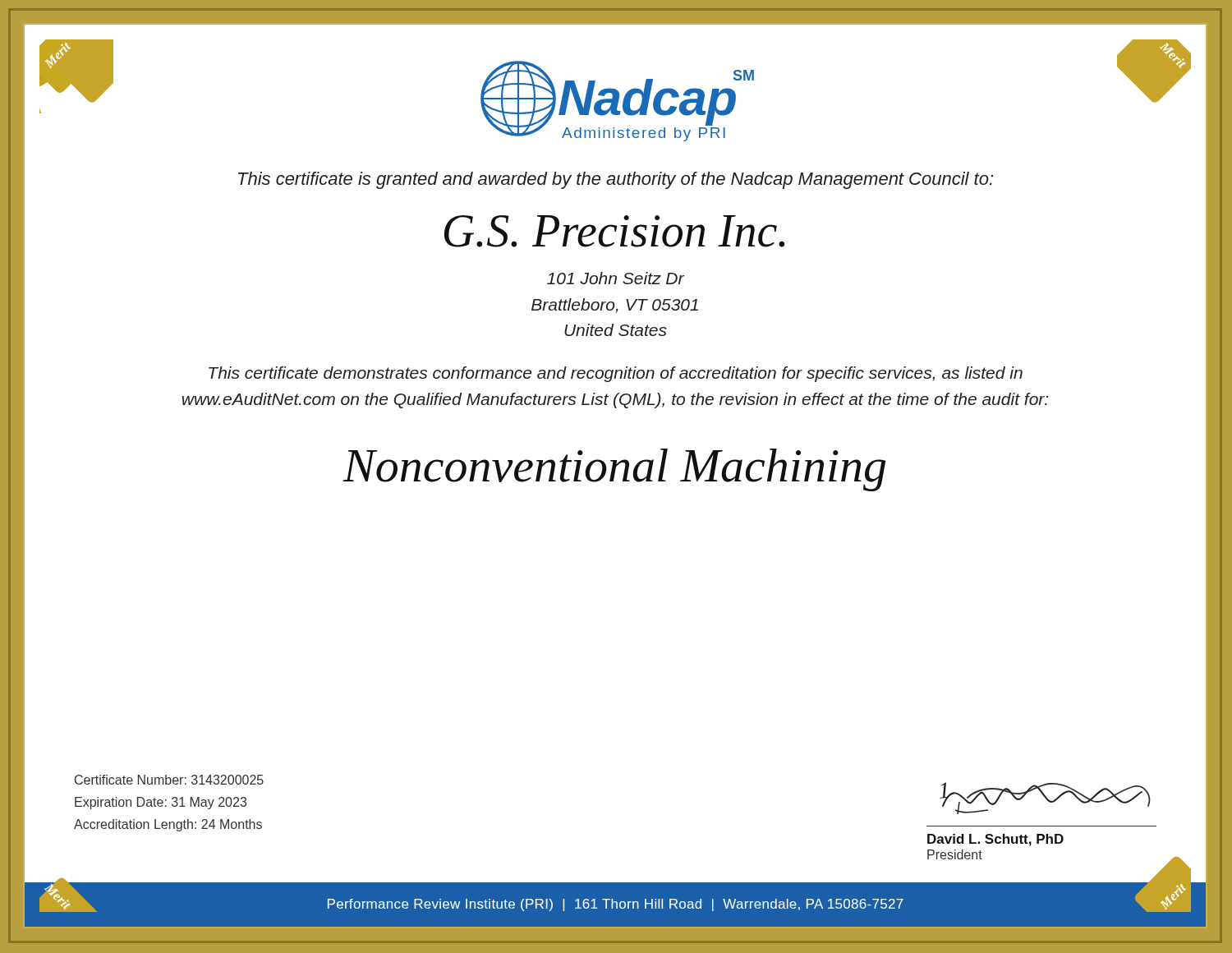Point to the block starting "This certificate demonstrates conformance and recognition of"

coord(615,386)
